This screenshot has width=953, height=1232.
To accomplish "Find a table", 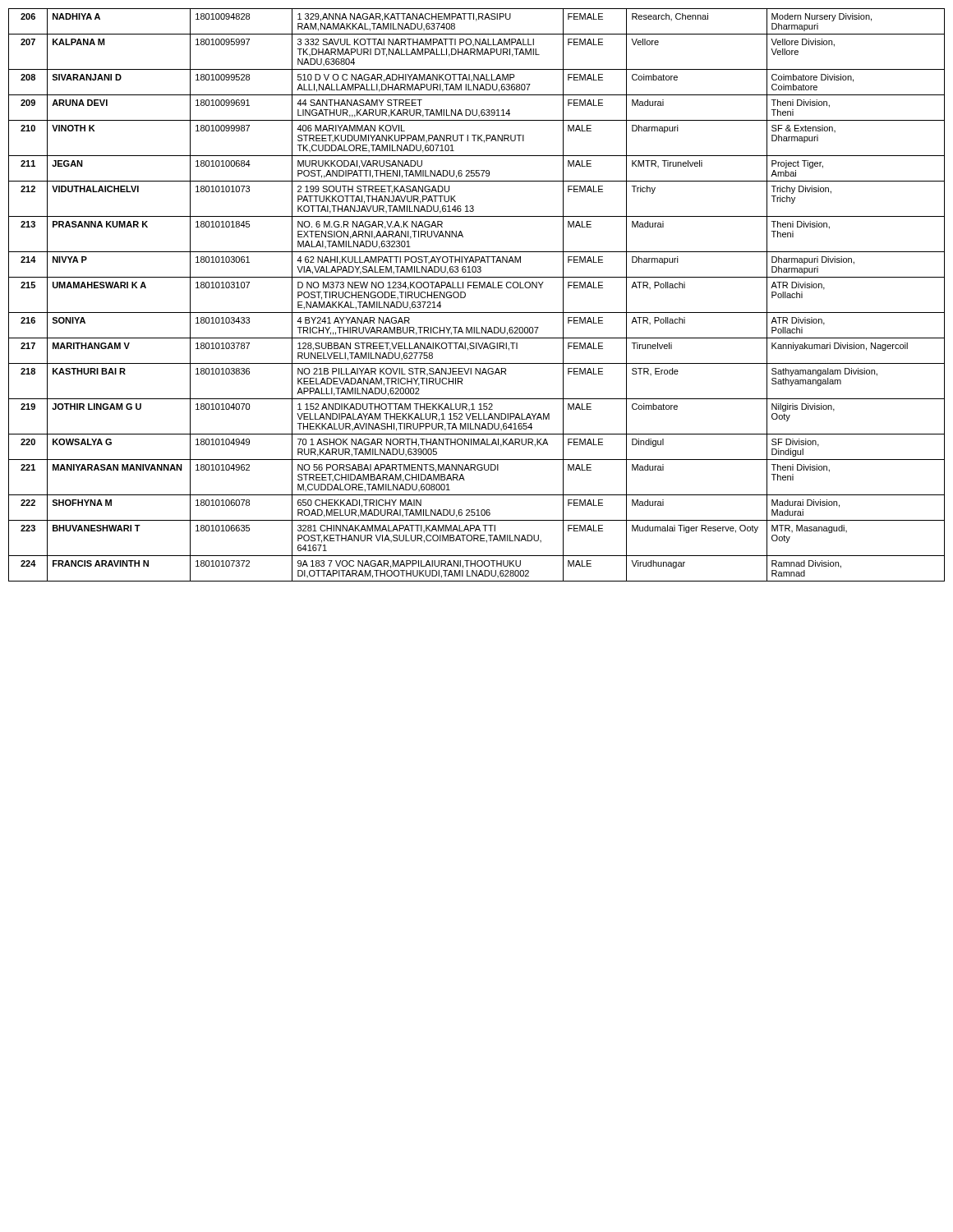I will tap(476, 295).
